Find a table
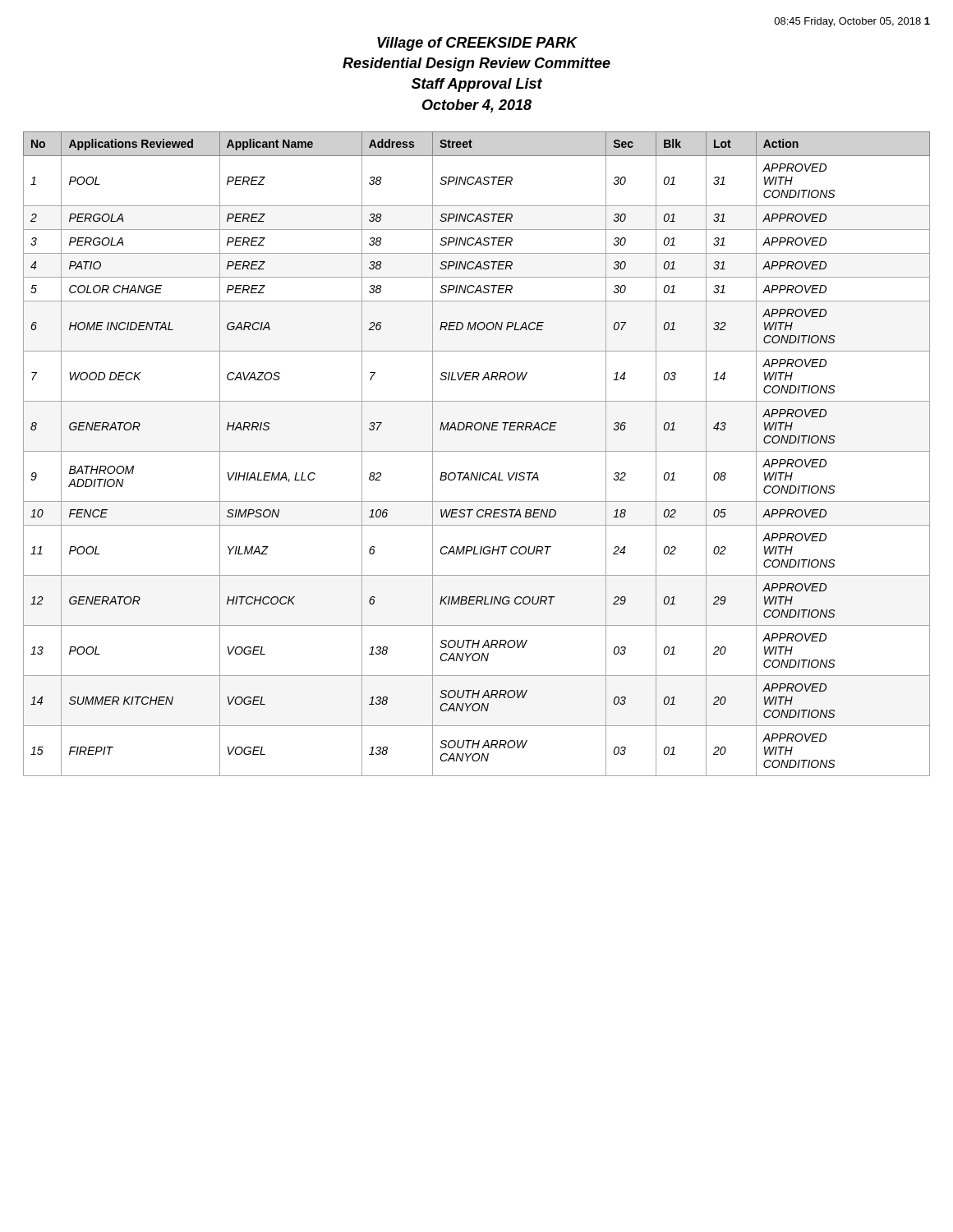This screenshot has height=1232, width=953. (476, 454)
